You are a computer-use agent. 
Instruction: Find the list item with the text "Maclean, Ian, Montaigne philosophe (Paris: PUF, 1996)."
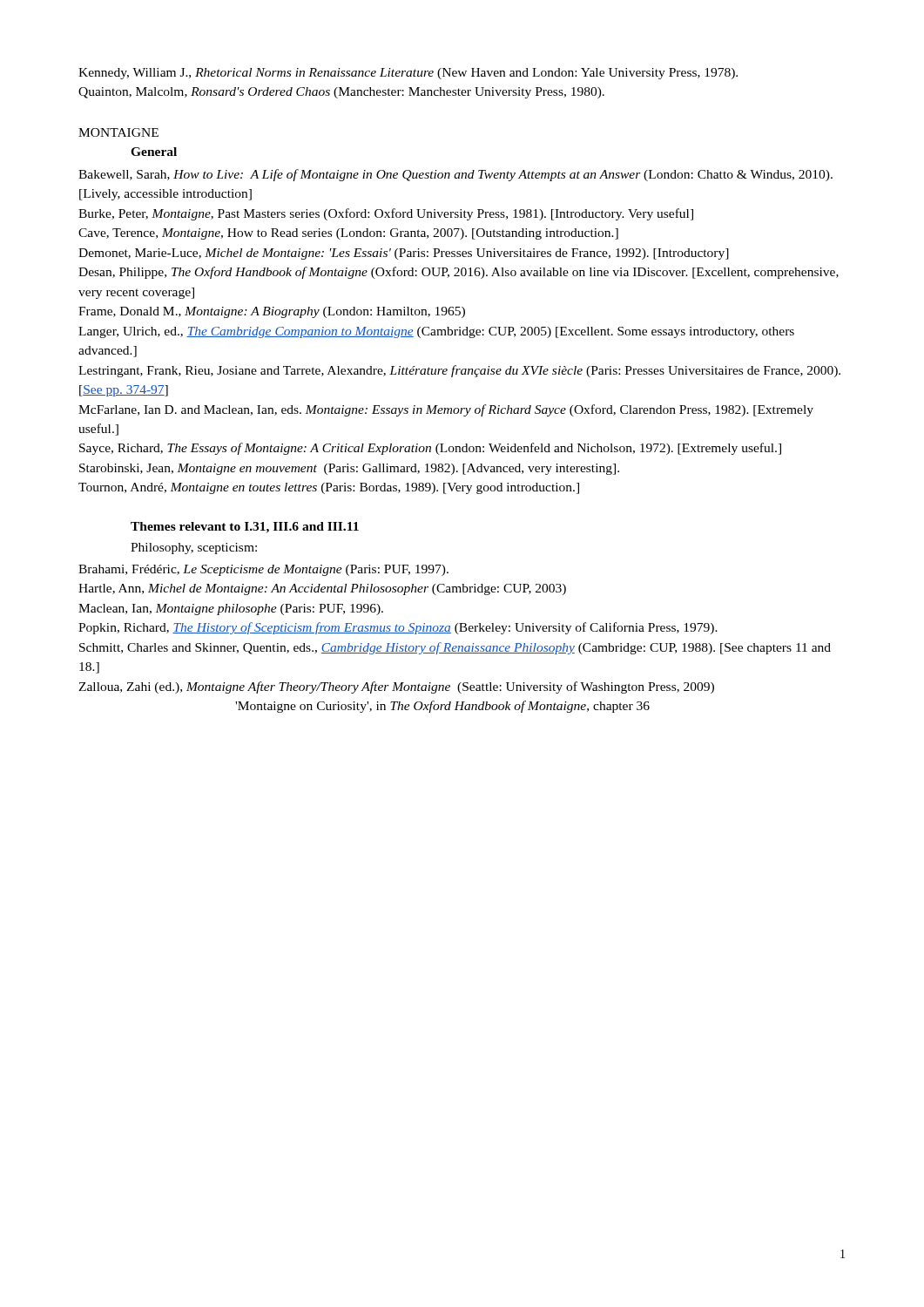coord(231,607)
